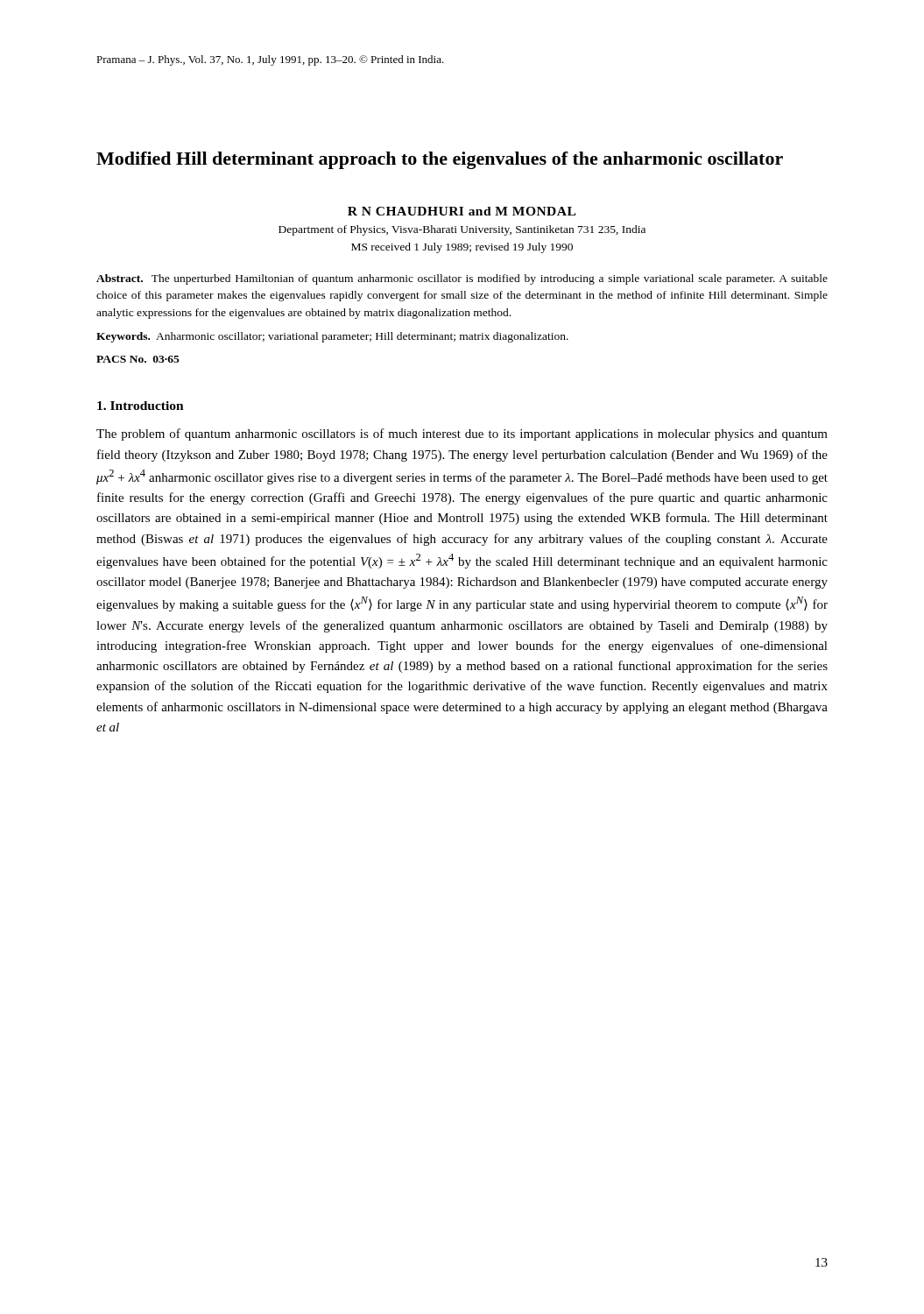Point to the text block starting "R N CHAUDHURI and M MONDAL Department"
This screenshot has height=1314, width=924.
pos(462,228)
